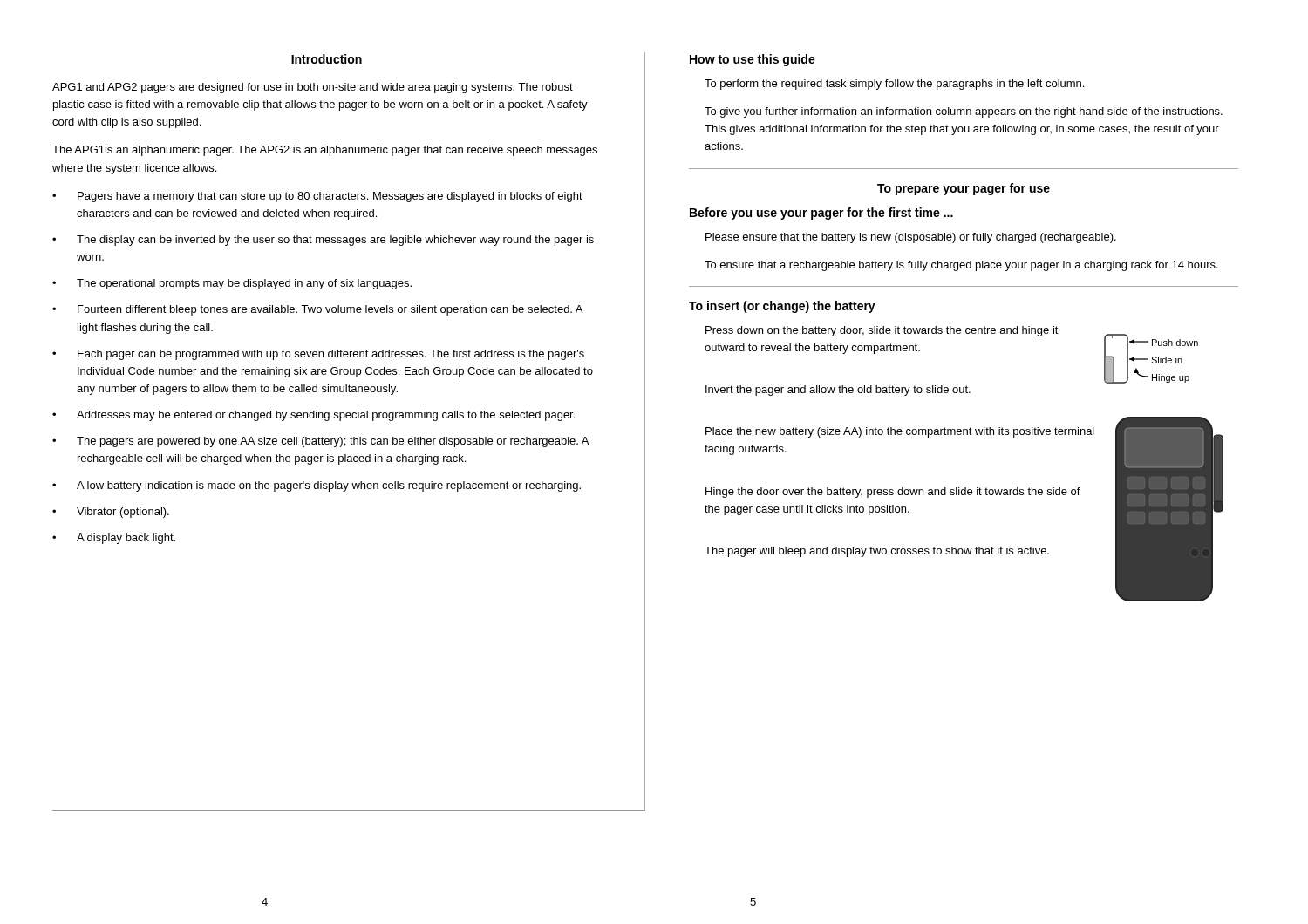Select the passage starting "• The operational prompts may be"
The height and width of the screenshot is (924, 1308).
[x=327, y=284]
